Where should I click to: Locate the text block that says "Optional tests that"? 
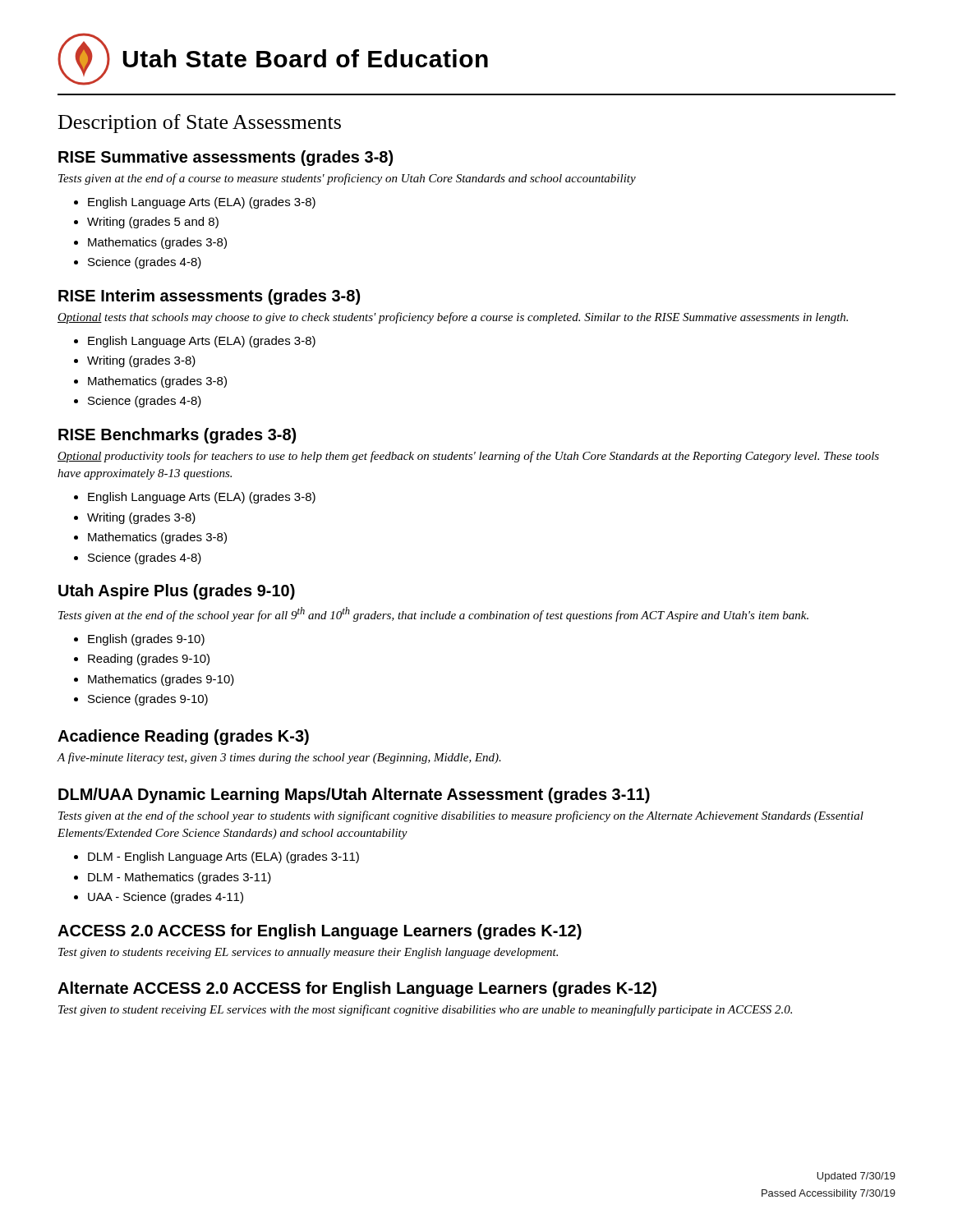coord(453,317)
